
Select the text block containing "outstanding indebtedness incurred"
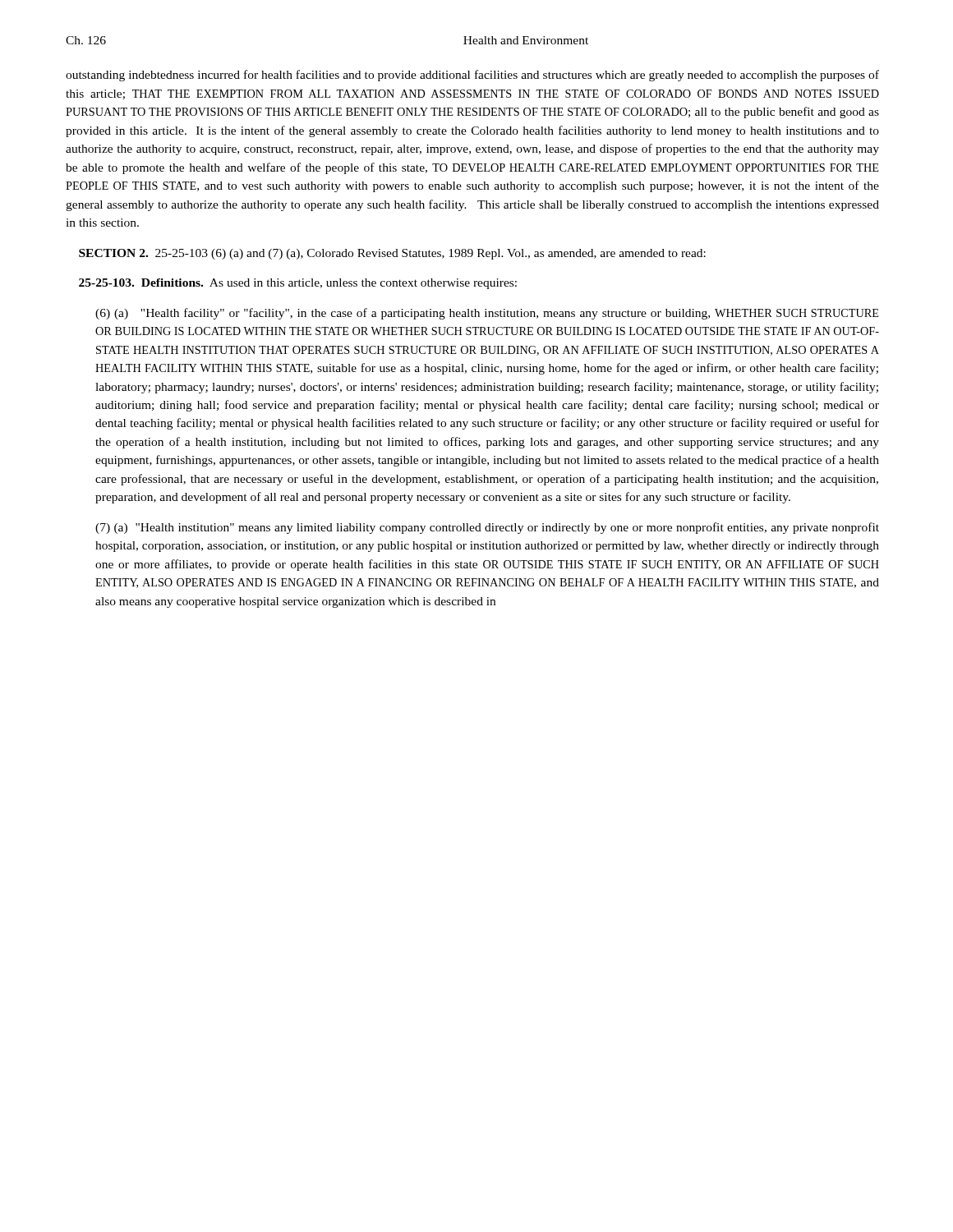472,149
